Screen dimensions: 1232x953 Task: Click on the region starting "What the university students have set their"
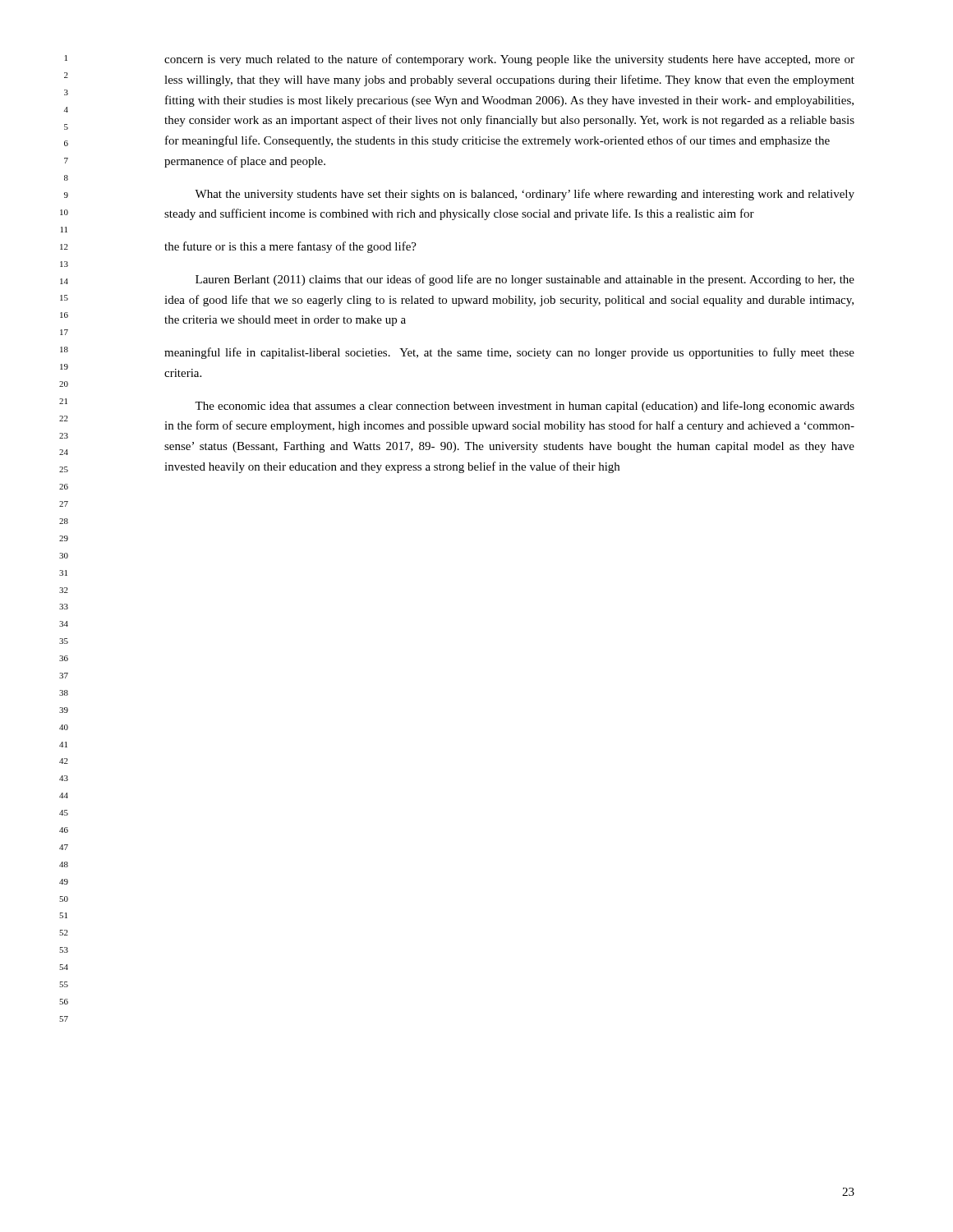509,204
